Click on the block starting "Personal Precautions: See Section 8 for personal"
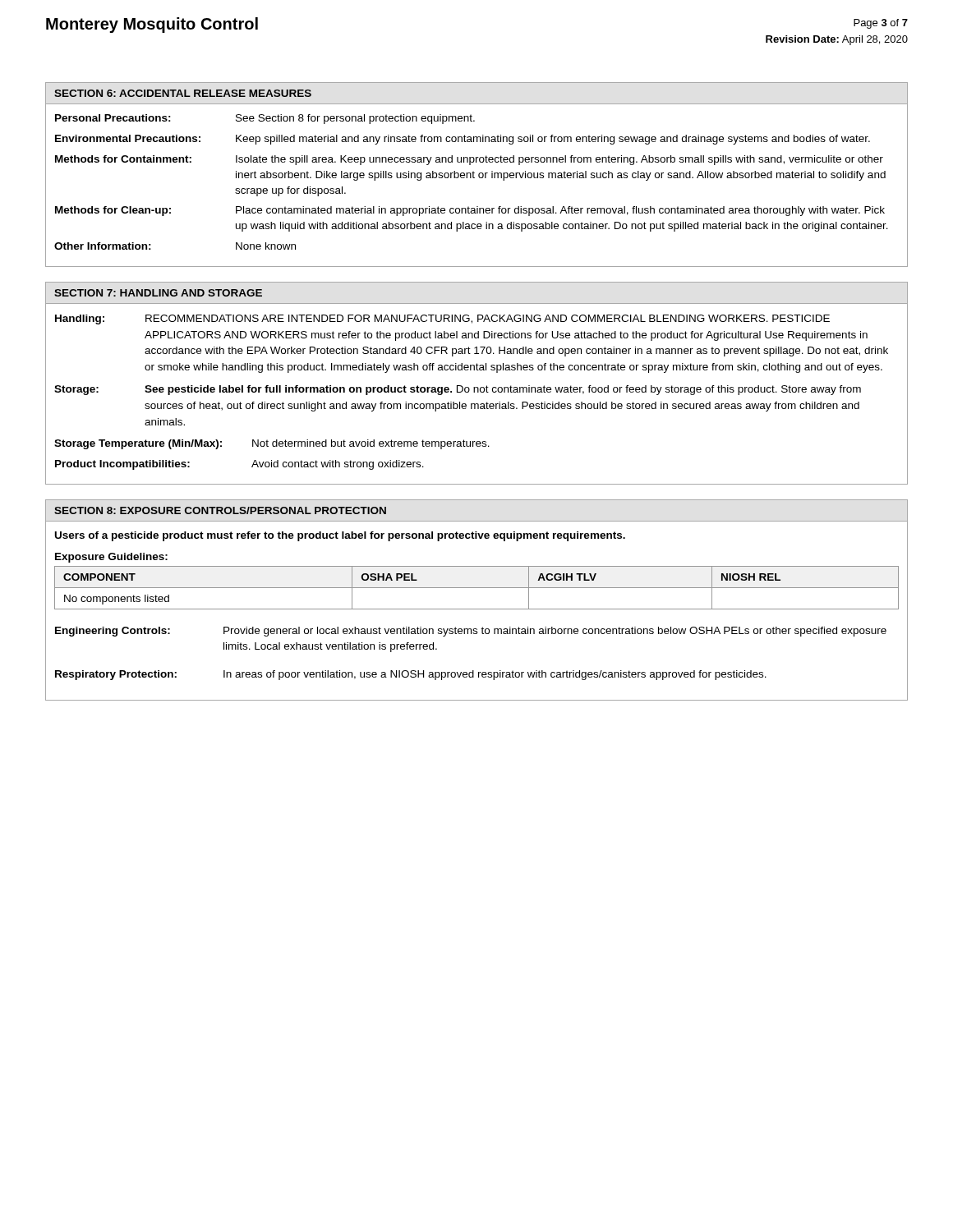The image size is (953, 1232). pyautogui.click(x=476, y=119)
